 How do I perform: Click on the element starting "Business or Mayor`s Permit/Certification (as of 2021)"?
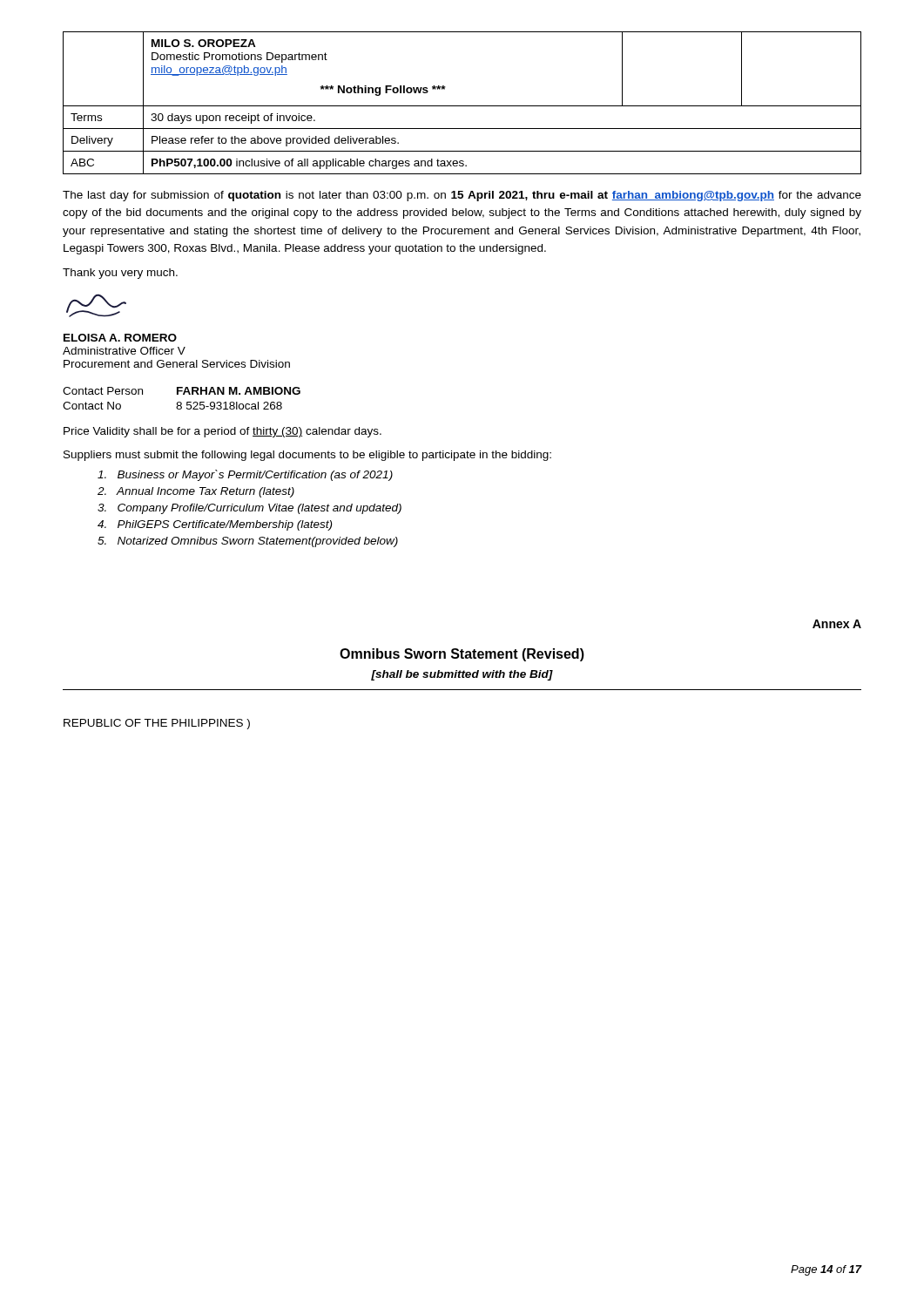(x=245, y=474)
